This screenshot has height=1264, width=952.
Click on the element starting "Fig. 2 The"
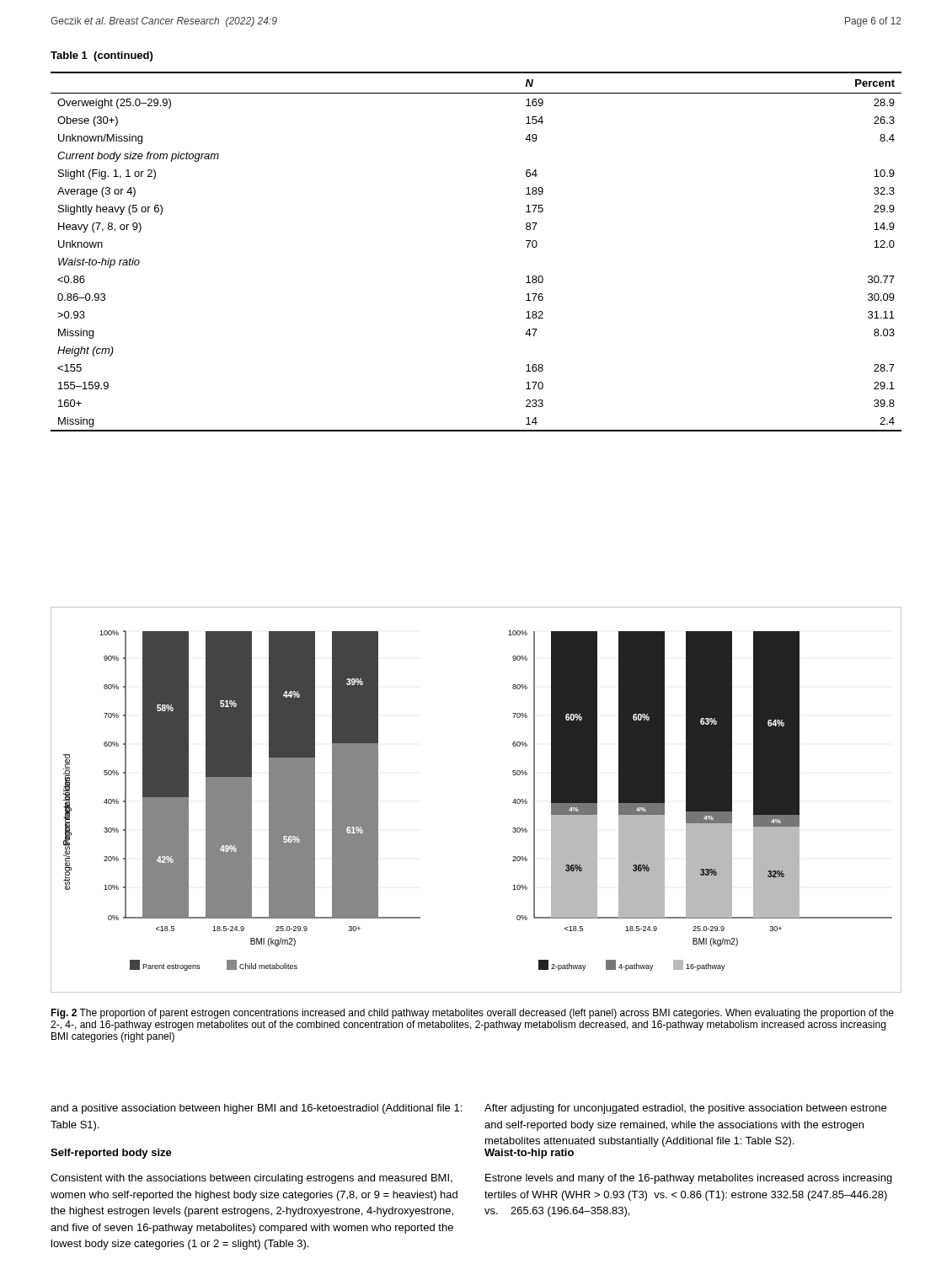pos(472,1025)
